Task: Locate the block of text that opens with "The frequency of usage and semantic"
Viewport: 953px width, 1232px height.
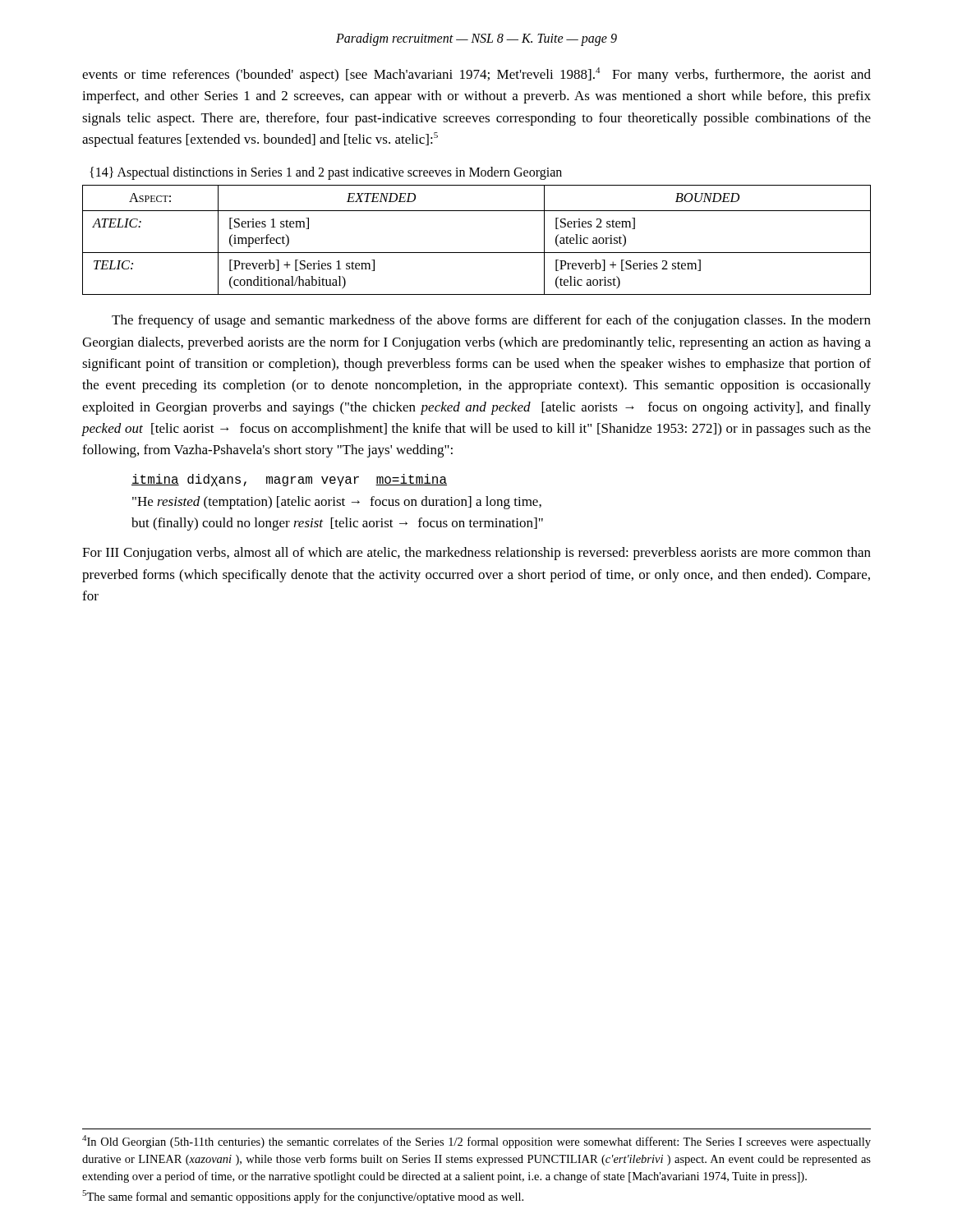Action: pyautogui.click(x=476, y=385)
